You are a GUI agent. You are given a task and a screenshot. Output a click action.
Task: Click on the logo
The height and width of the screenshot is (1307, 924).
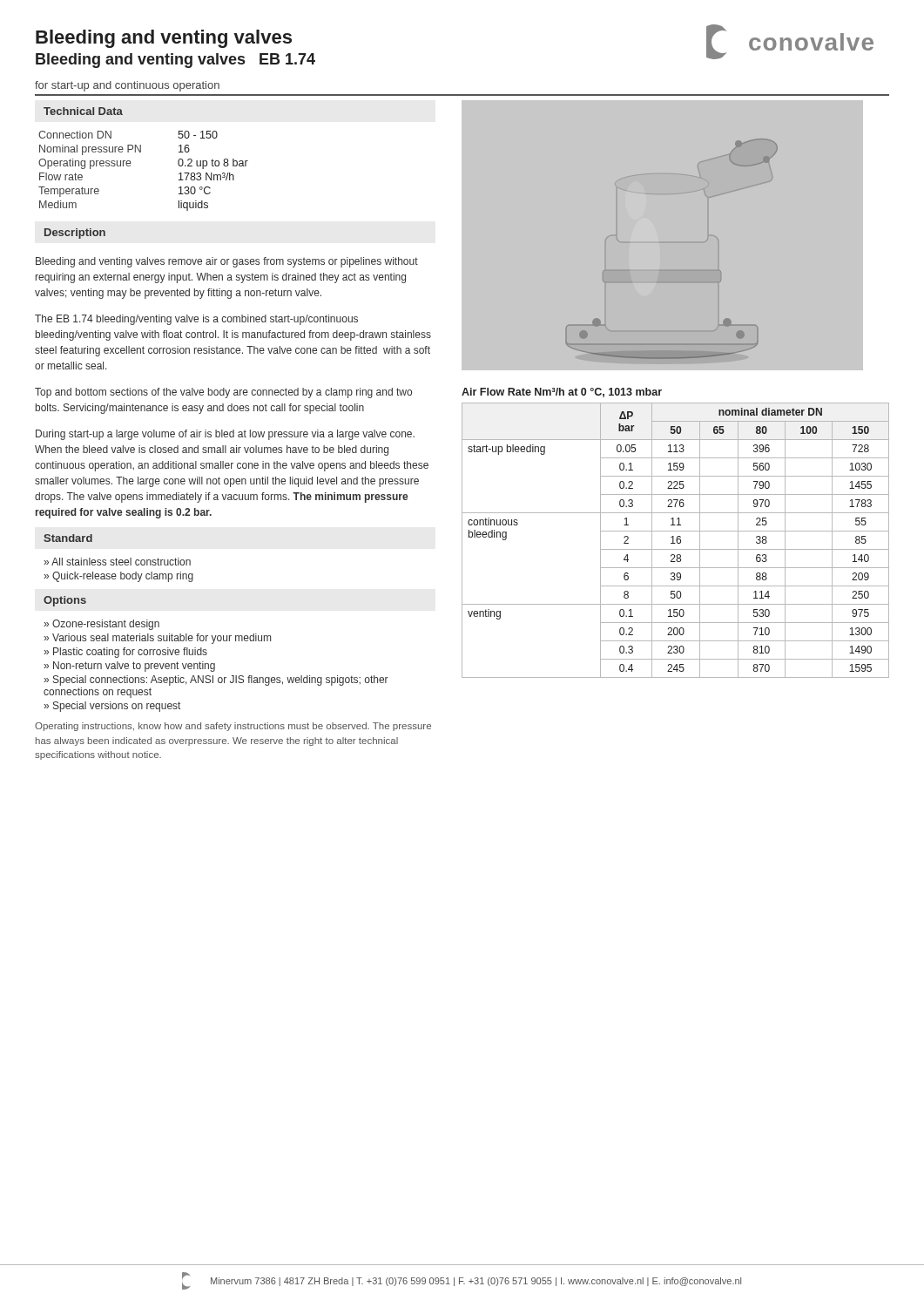tap(798, 43)
